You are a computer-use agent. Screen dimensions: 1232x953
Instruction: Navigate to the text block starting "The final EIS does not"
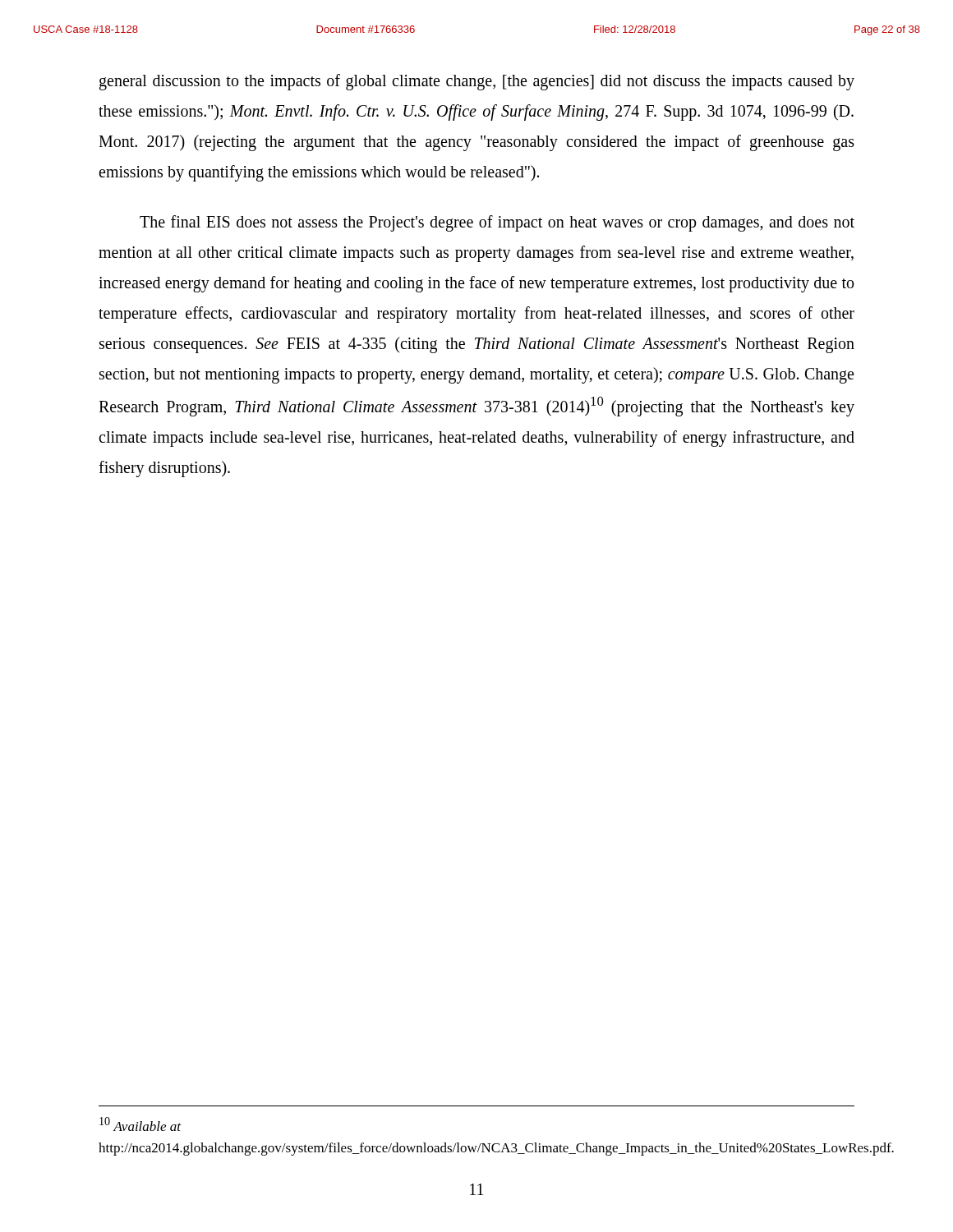point(476,345)
